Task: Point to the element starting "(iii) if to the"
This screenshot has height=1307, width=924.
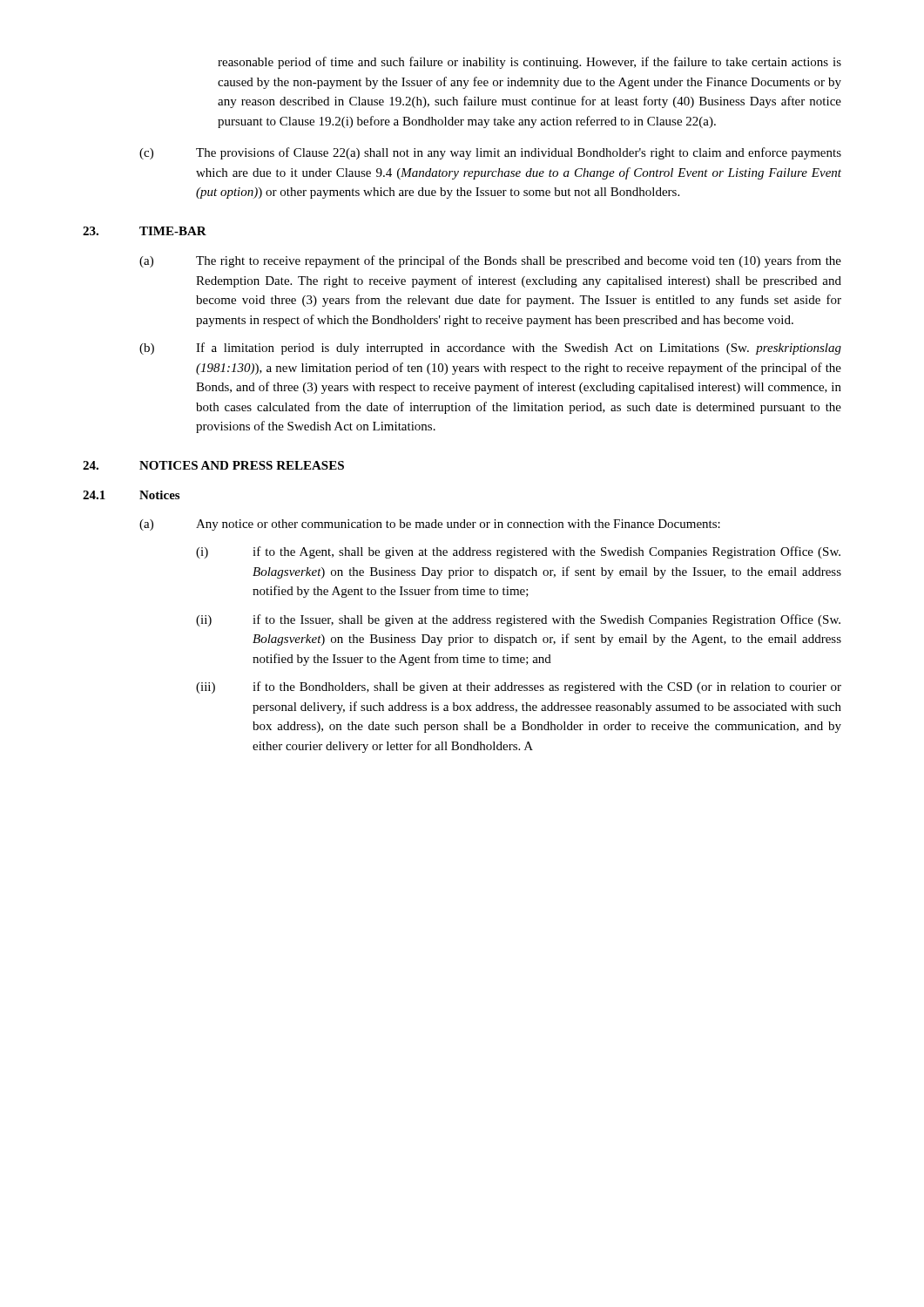Action: click(462, 716)
